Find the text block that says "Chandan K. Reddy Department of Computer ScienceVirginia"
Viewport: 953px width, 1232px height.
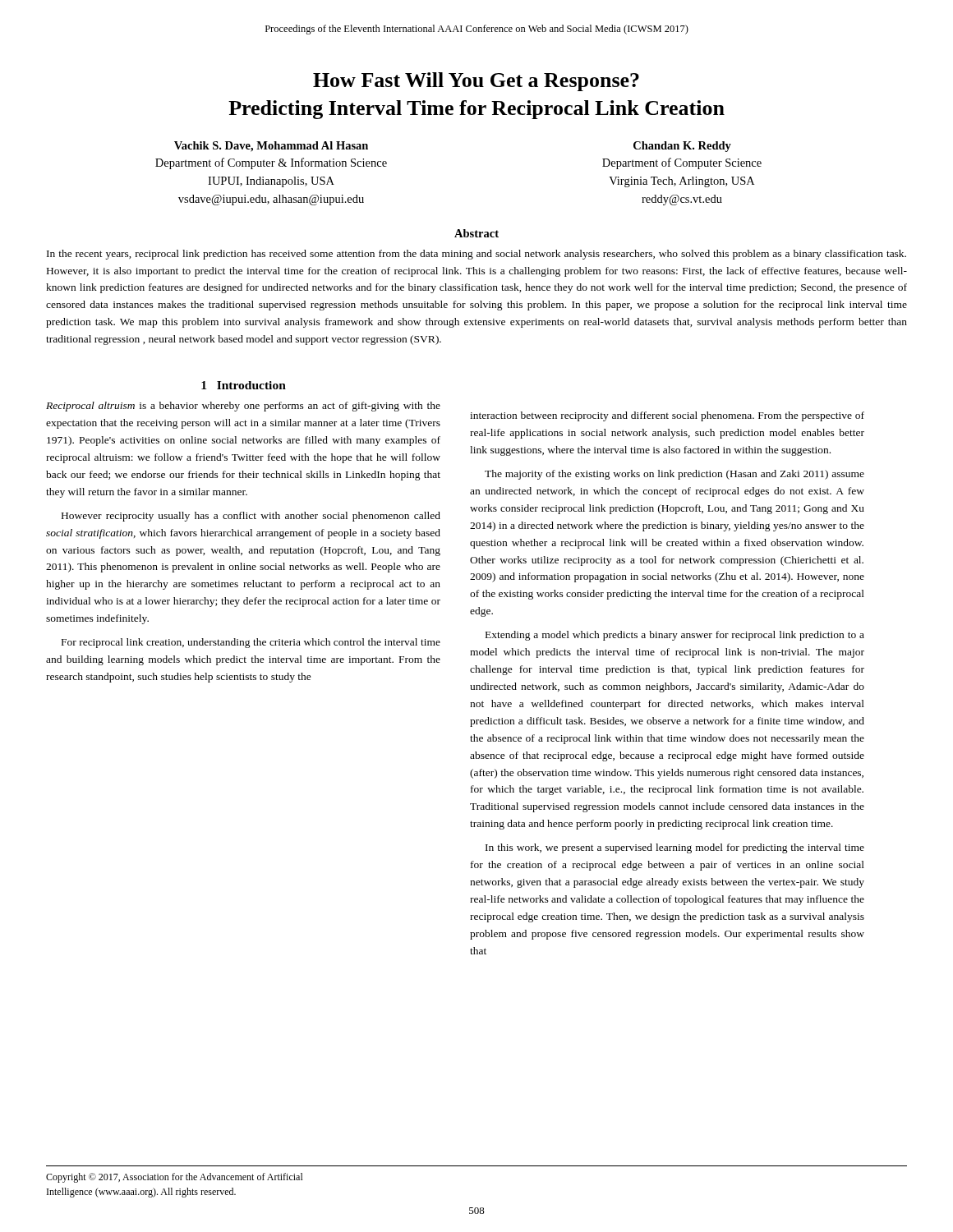click(682, 173)
